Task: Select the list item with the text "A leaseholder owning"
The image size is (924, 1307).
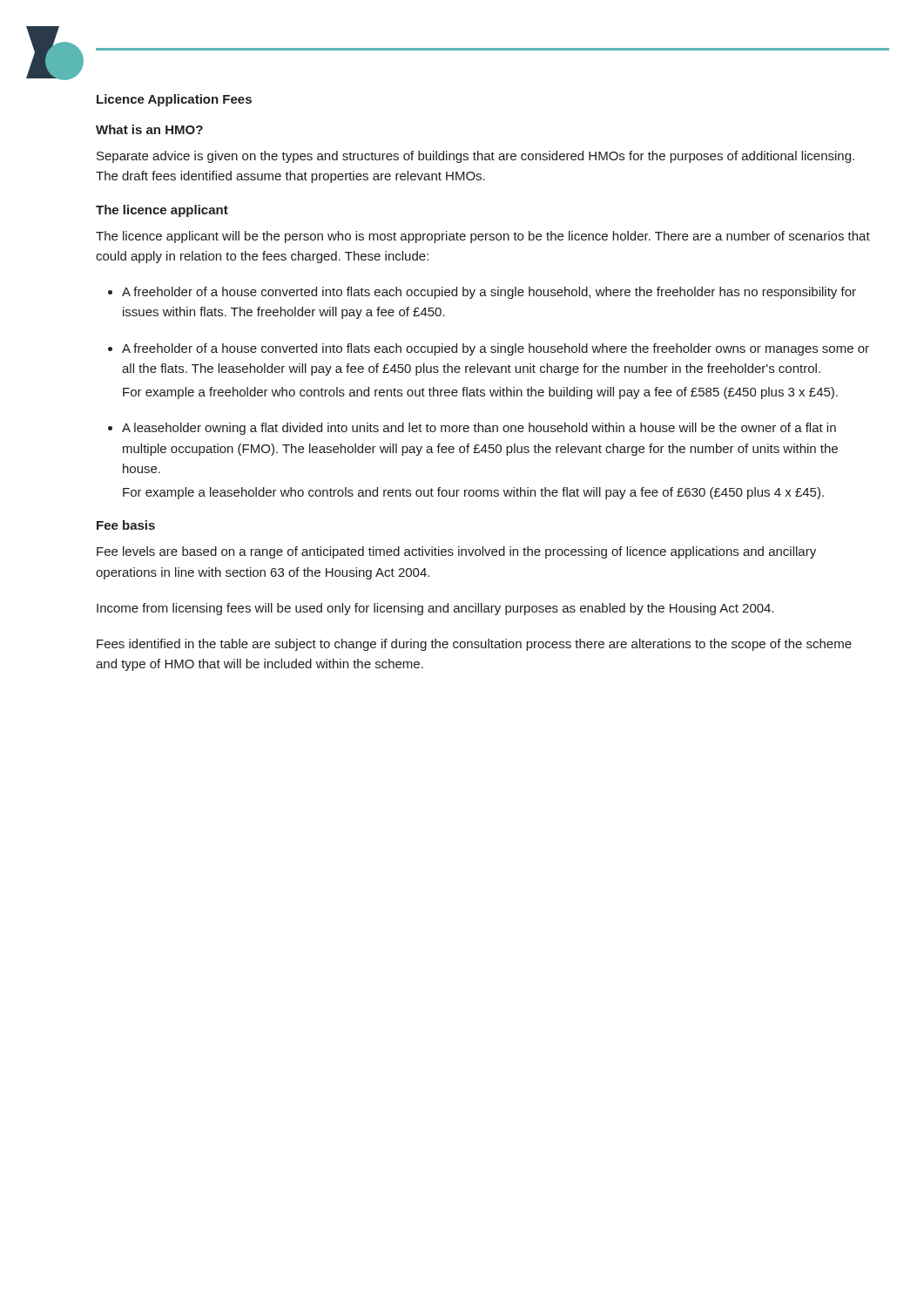Action: (x=497, y=460)
